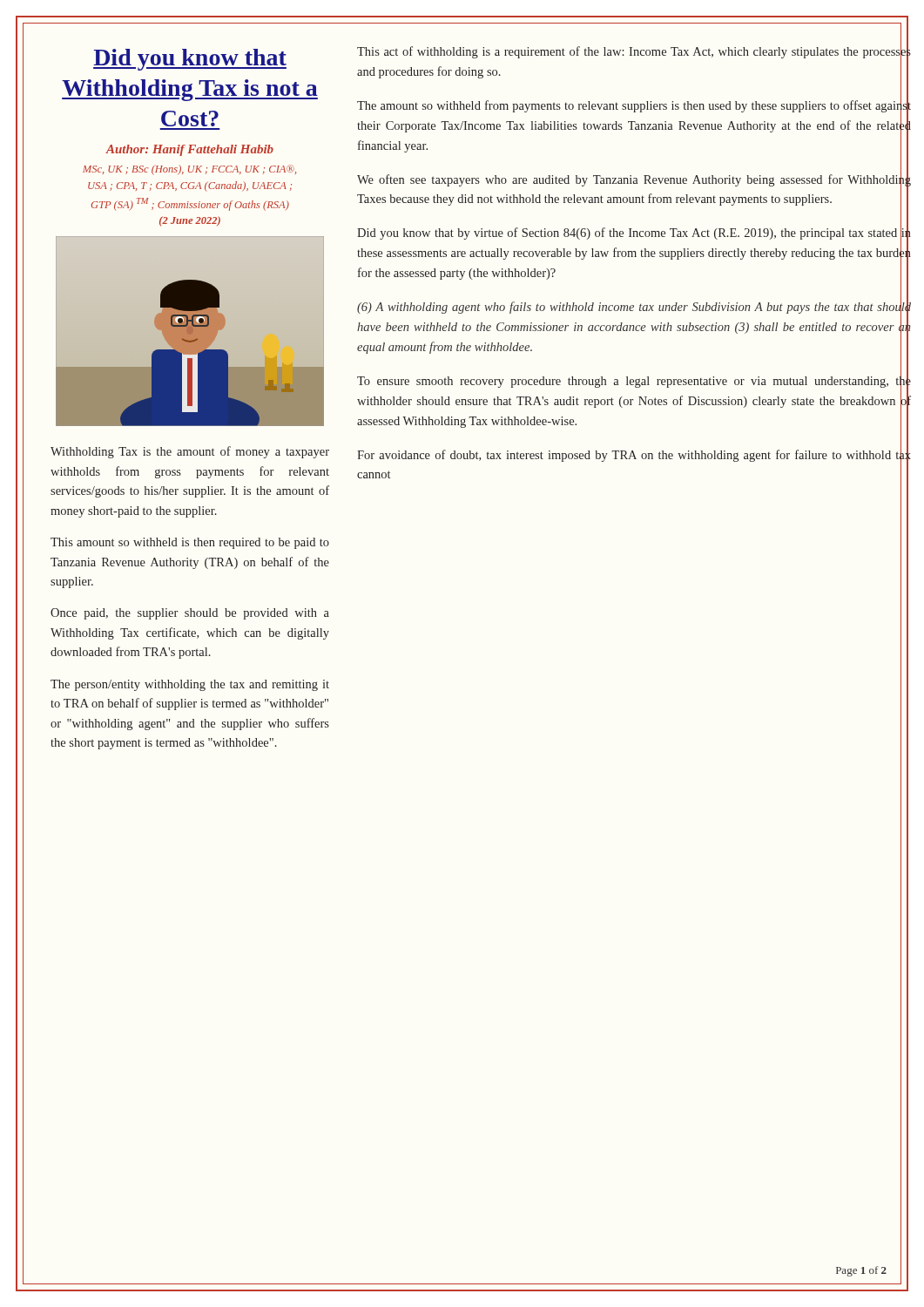The height and width of the screenshot is (1307, 924).
Task: Where is the passage that starts "(6) A withholding agent who"?
Action: pyautogui.click(x=634, y=327)
